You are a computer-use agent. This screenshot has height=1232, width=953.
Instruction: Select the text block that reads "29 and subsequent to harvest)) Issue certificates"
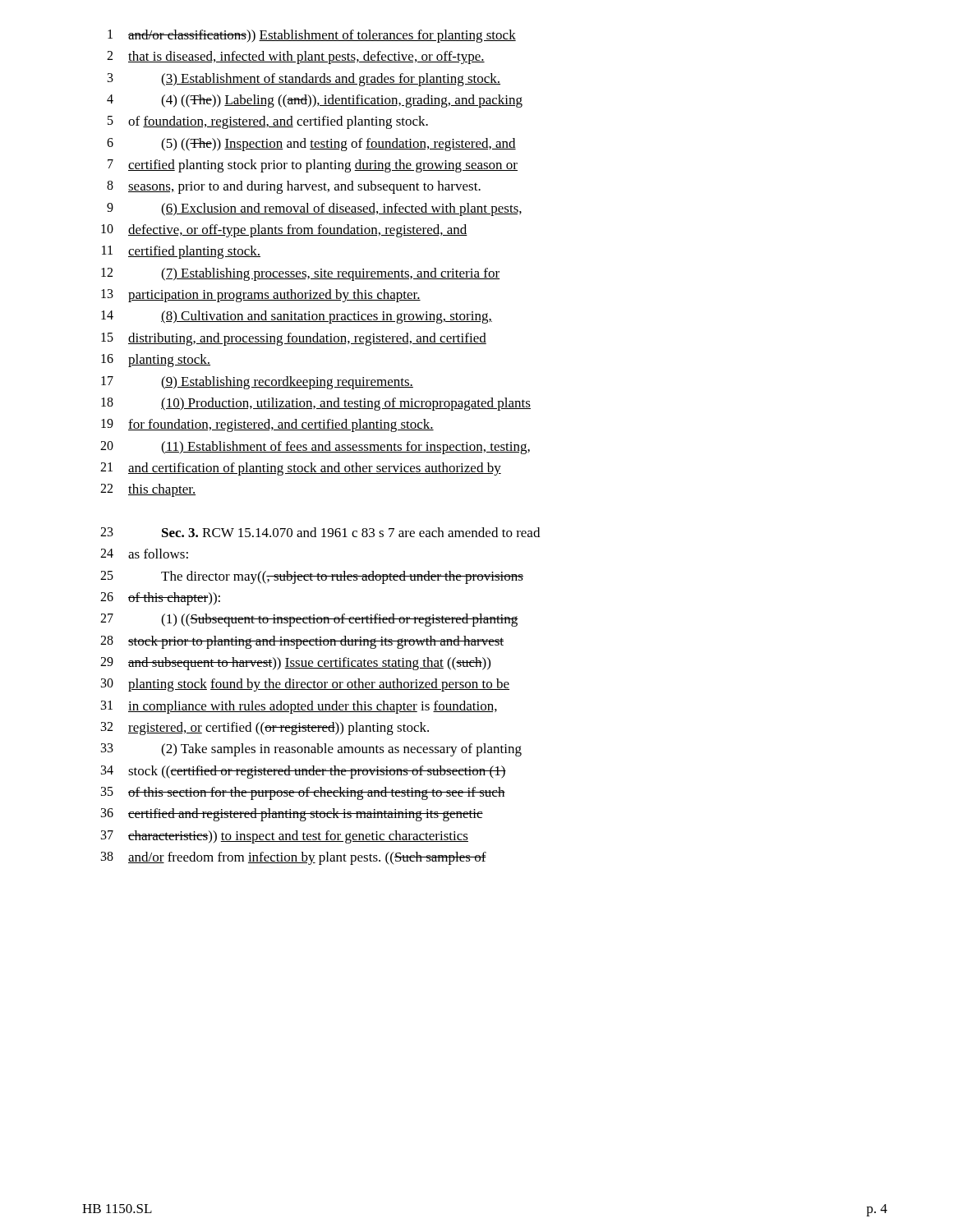click(x=485, y=663)
